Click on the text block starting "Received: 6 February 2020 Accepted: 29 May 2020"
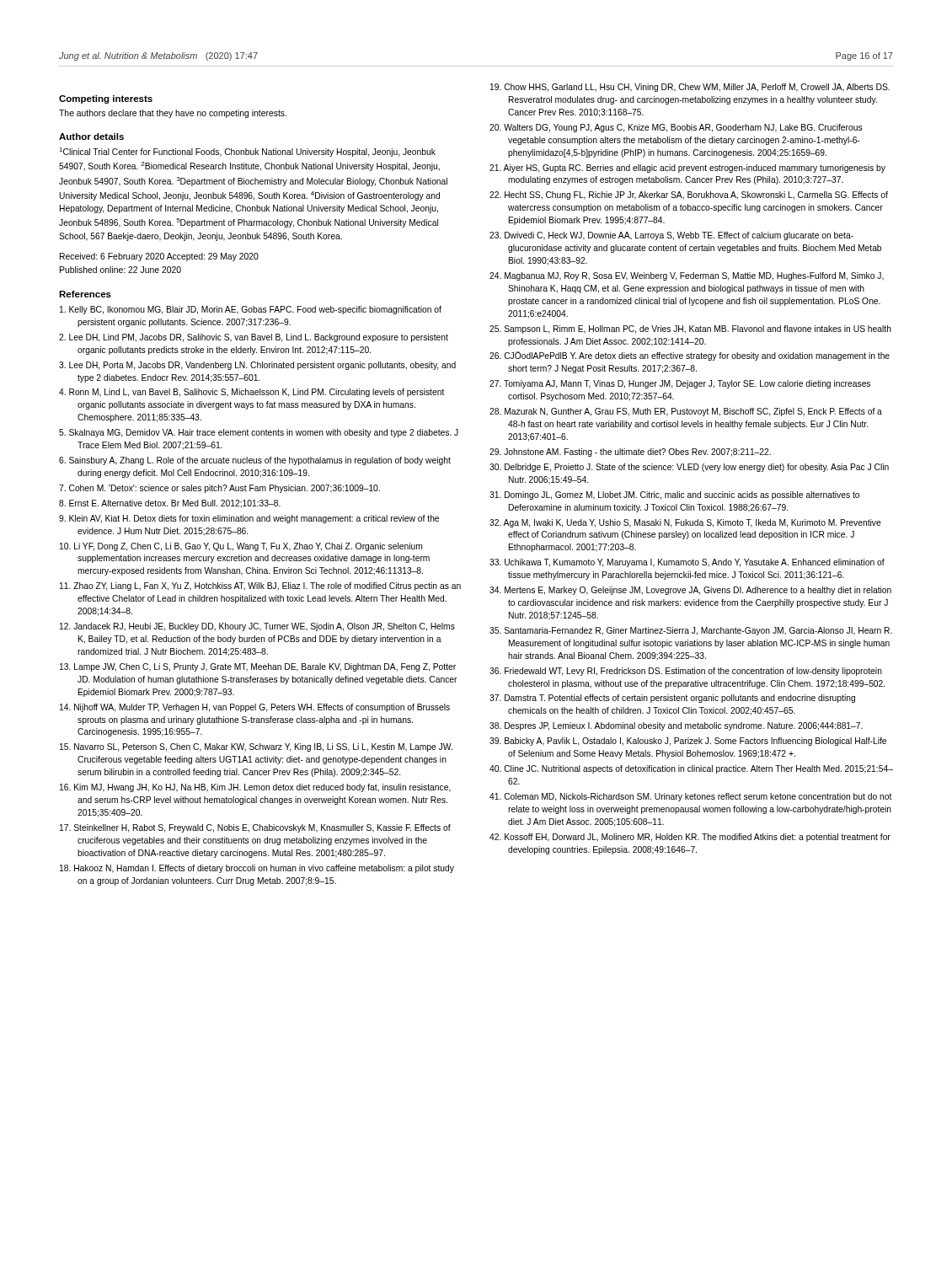 tap(159, 263)
